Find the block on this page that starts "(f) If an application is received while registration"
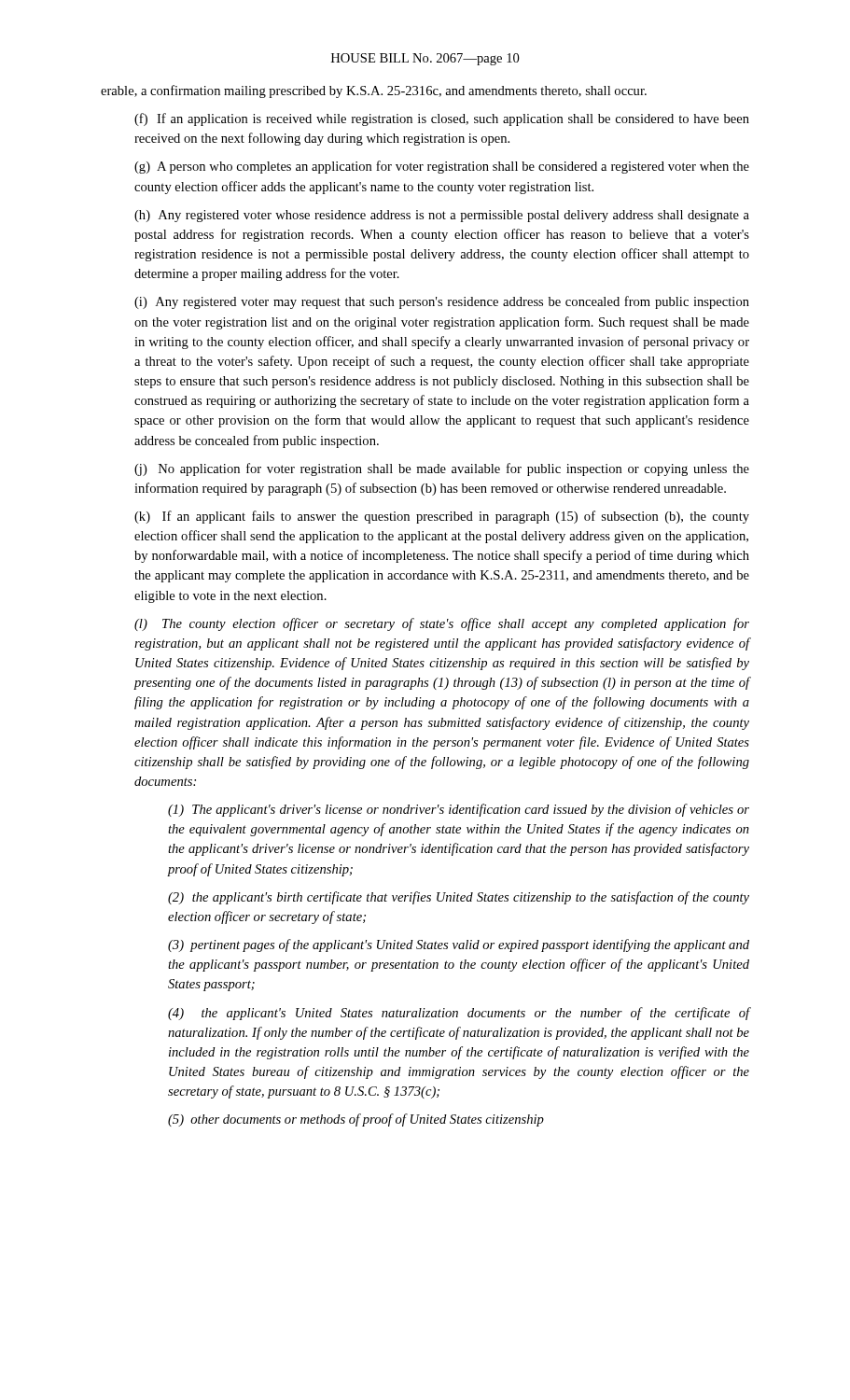This screenshot has width=850, height=1400. click(x=442, y=129)
